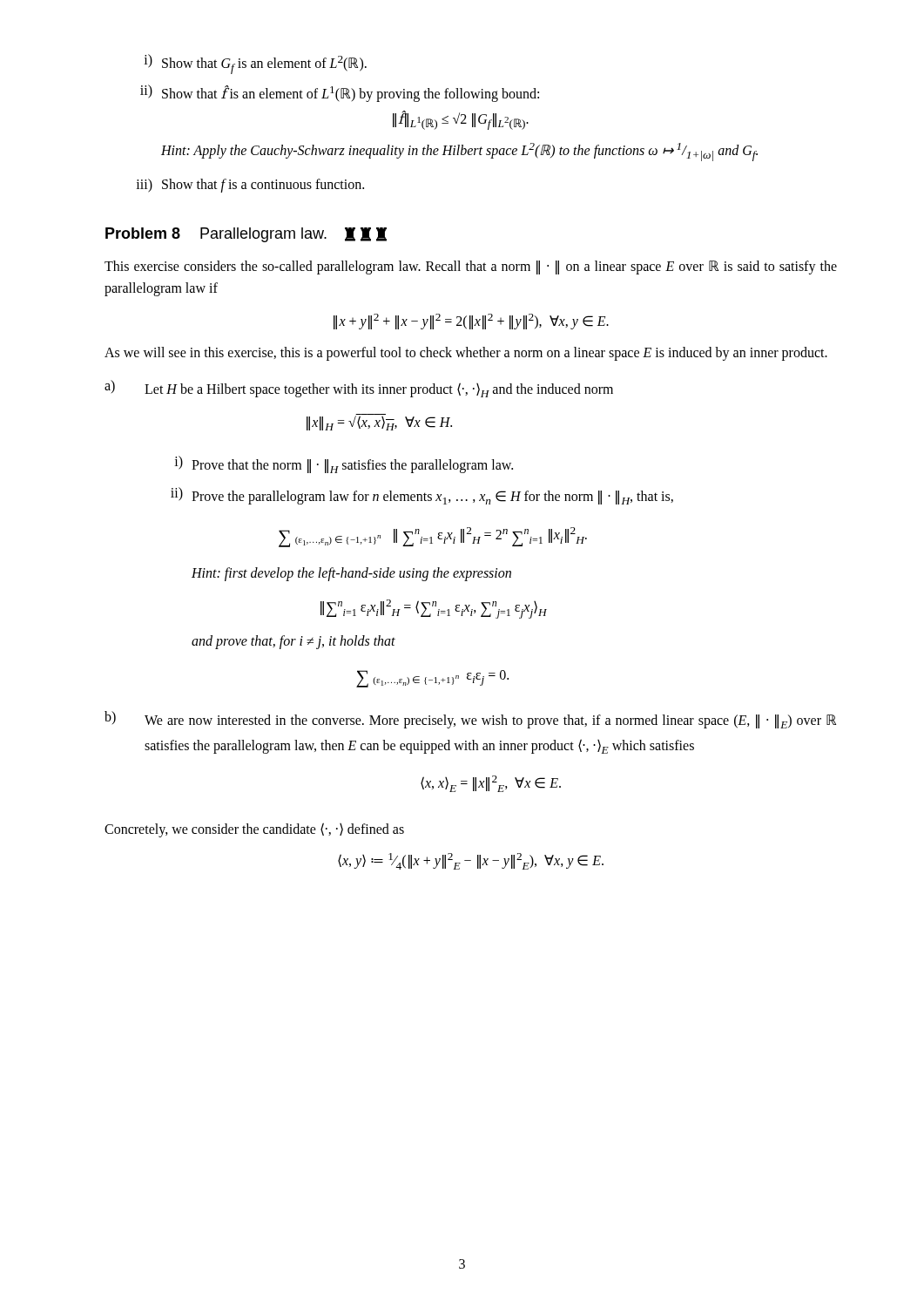
Task: Point to the text block starting "ii) Show that f̂ is"
Action: [432, 126]
